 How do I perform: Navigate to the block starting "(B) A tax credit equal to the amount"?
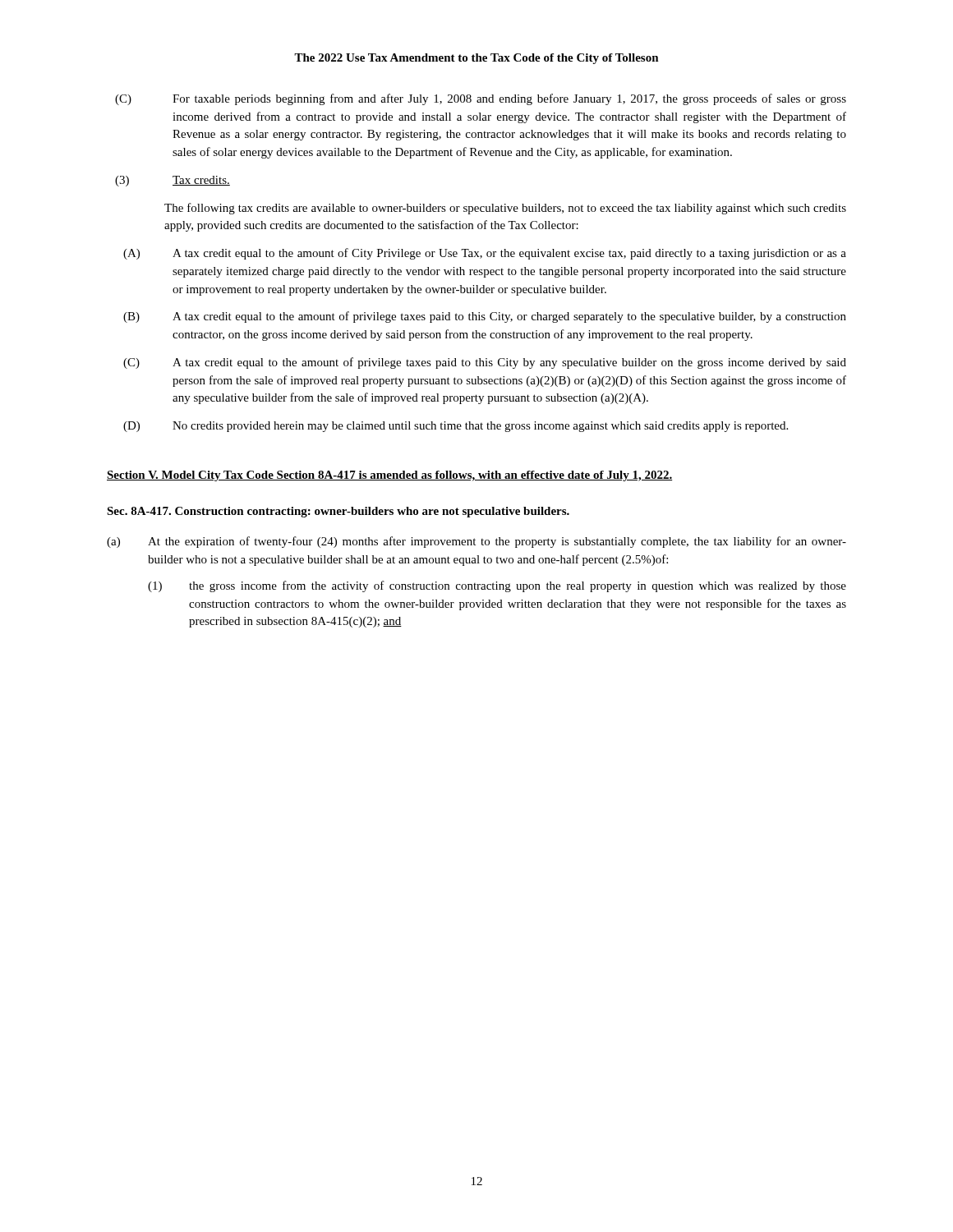click(485, 326)
